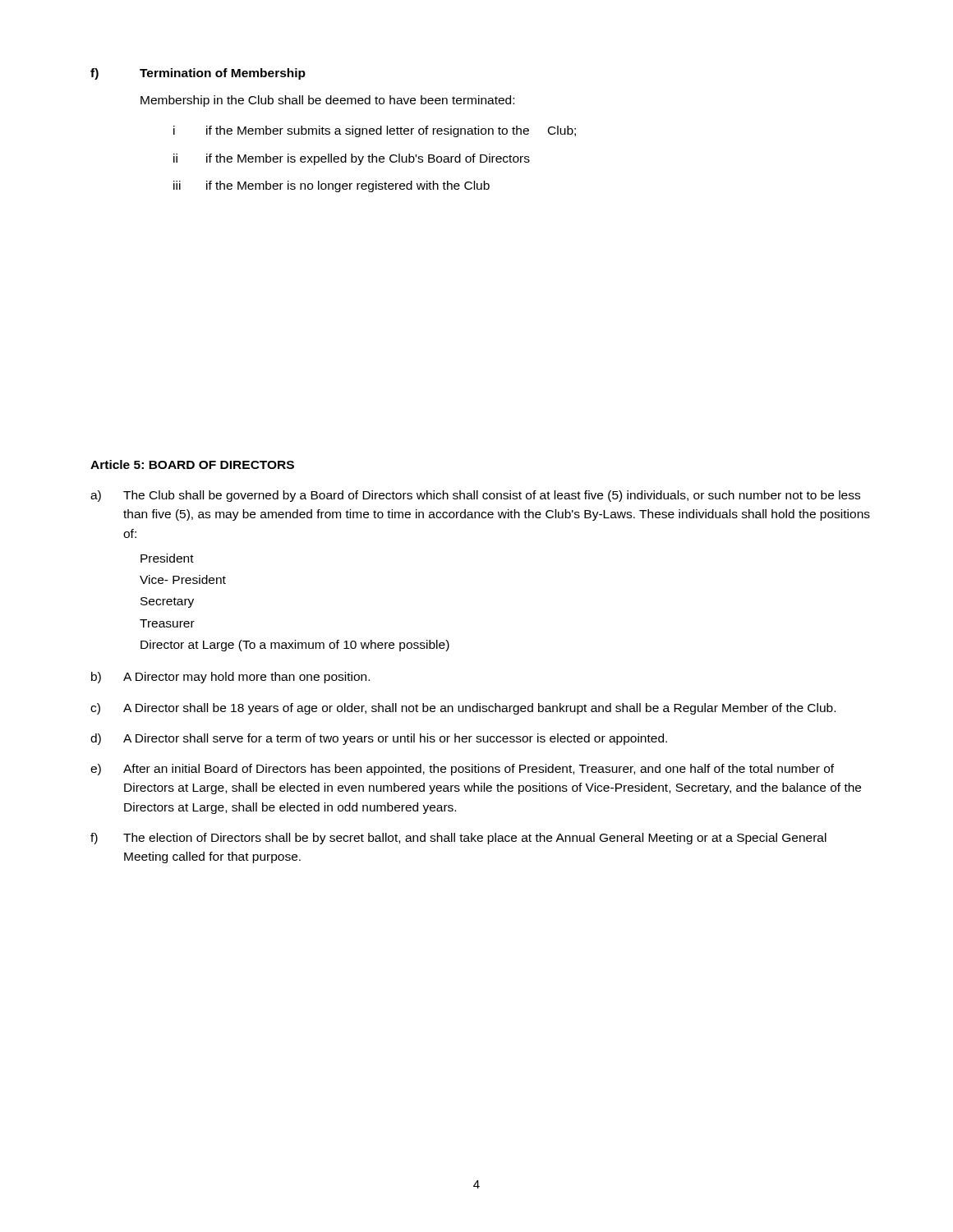Screen dimensions: 1232x953
Task: Navigate to the text block starting "iii if the Member is"
Action: pyautogui.click(x=331, y=186)
